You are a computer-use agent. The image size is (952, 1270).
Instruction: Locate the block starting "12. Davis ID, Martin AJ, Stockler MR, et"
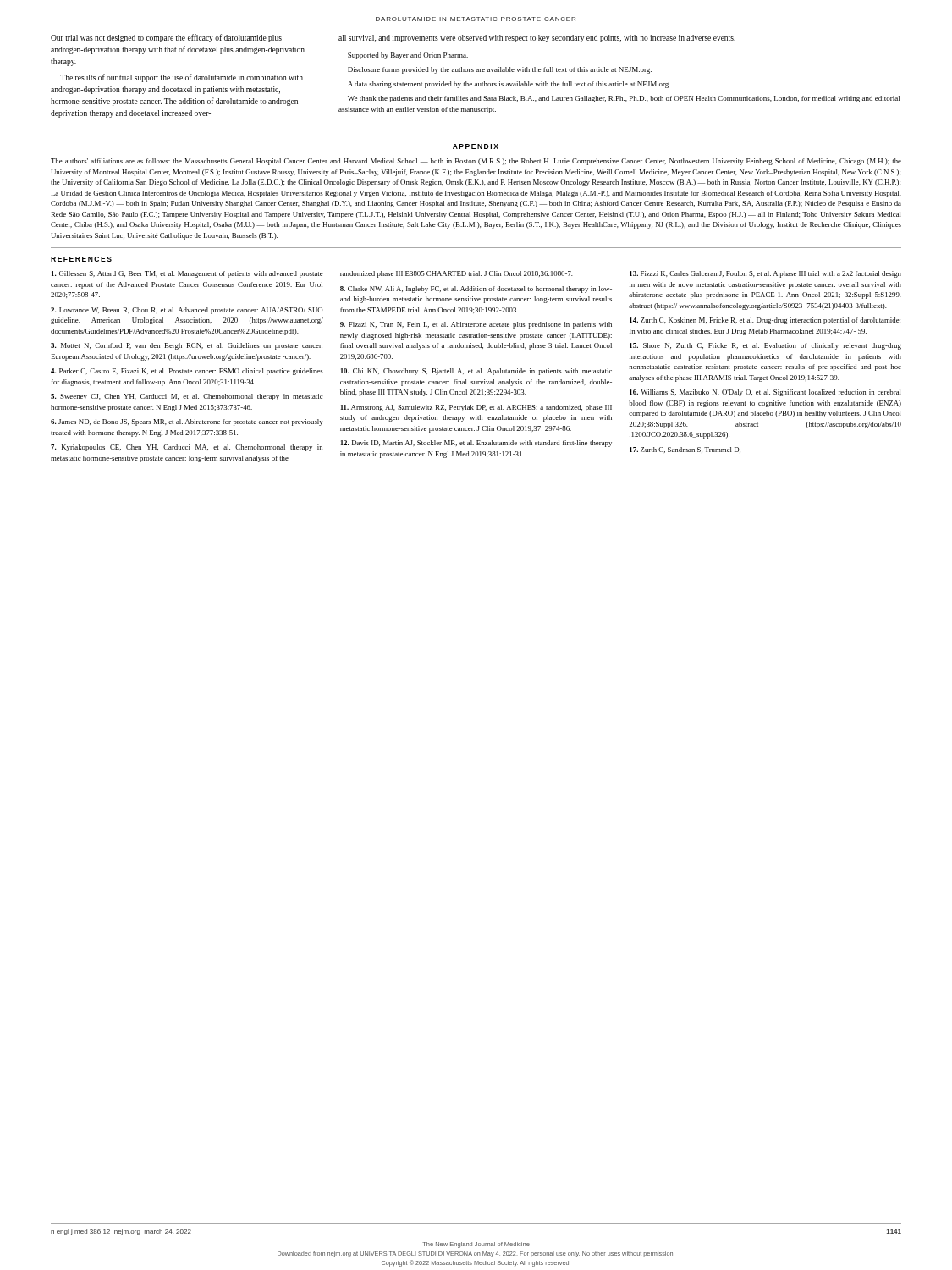tap(476, 448)
